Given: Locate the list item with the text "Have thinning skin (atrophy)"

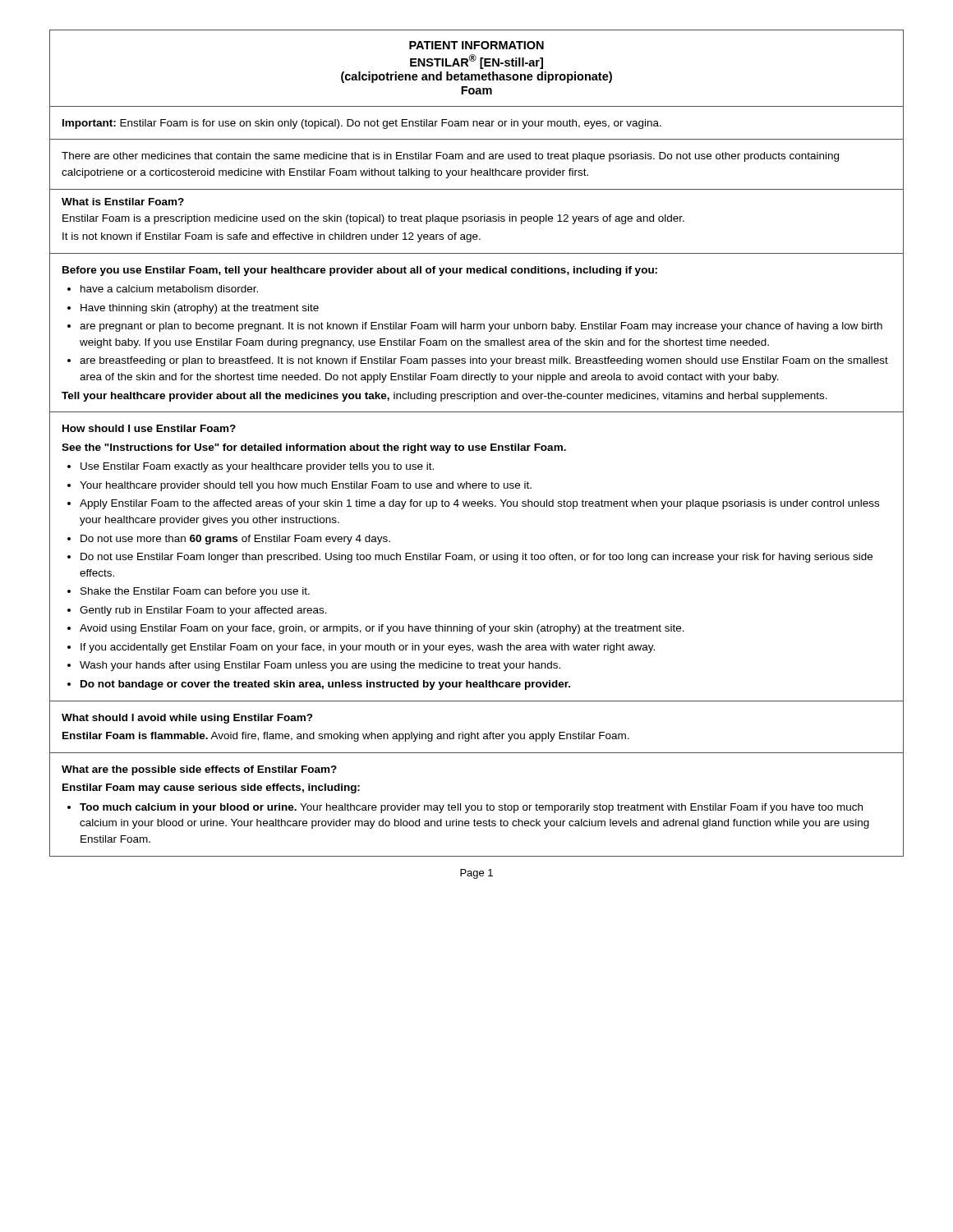Looking at the screenshot, I should pos(199,307).
